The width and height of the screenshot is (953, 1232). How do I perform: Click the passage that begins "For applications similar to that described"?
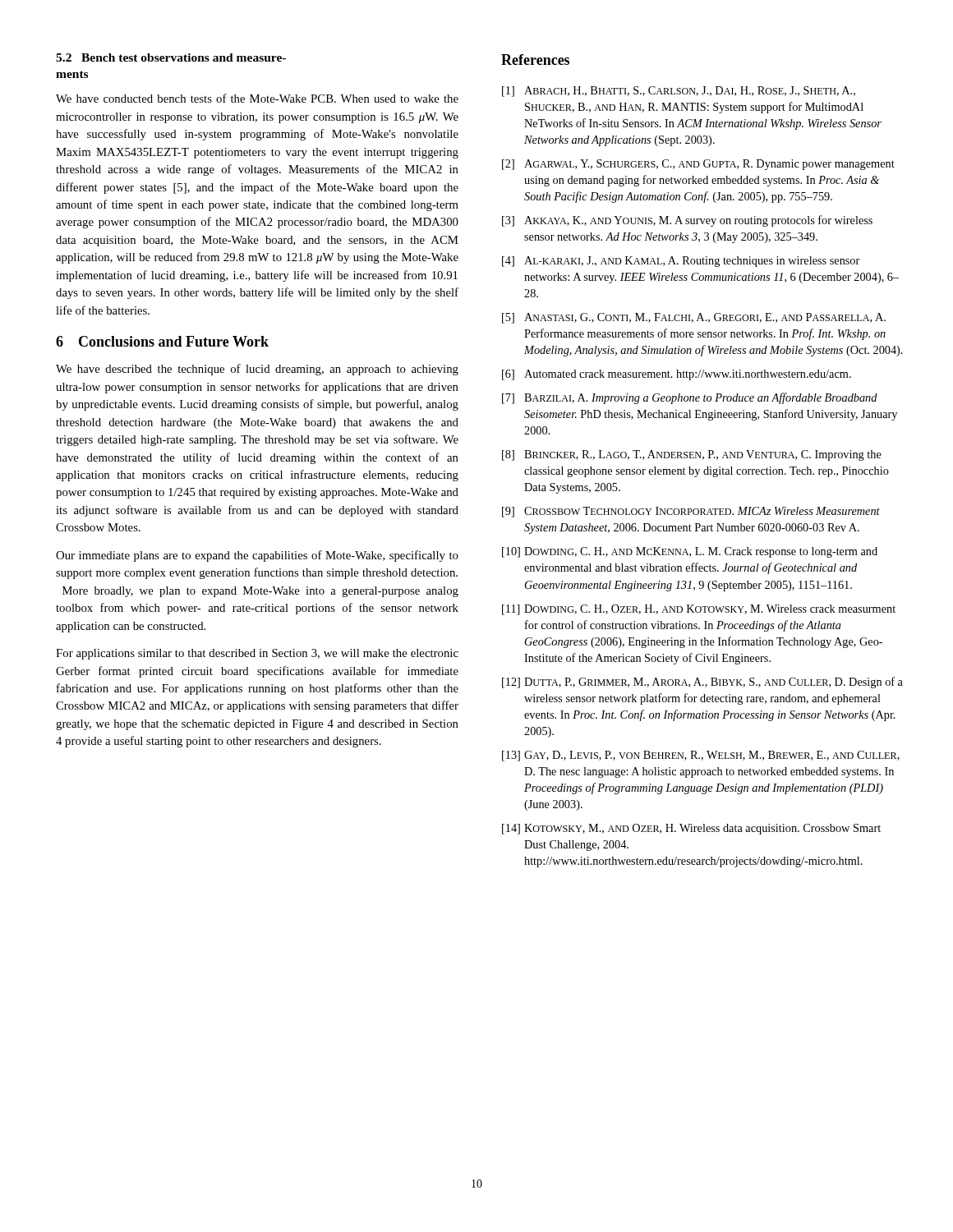[257, 697]
